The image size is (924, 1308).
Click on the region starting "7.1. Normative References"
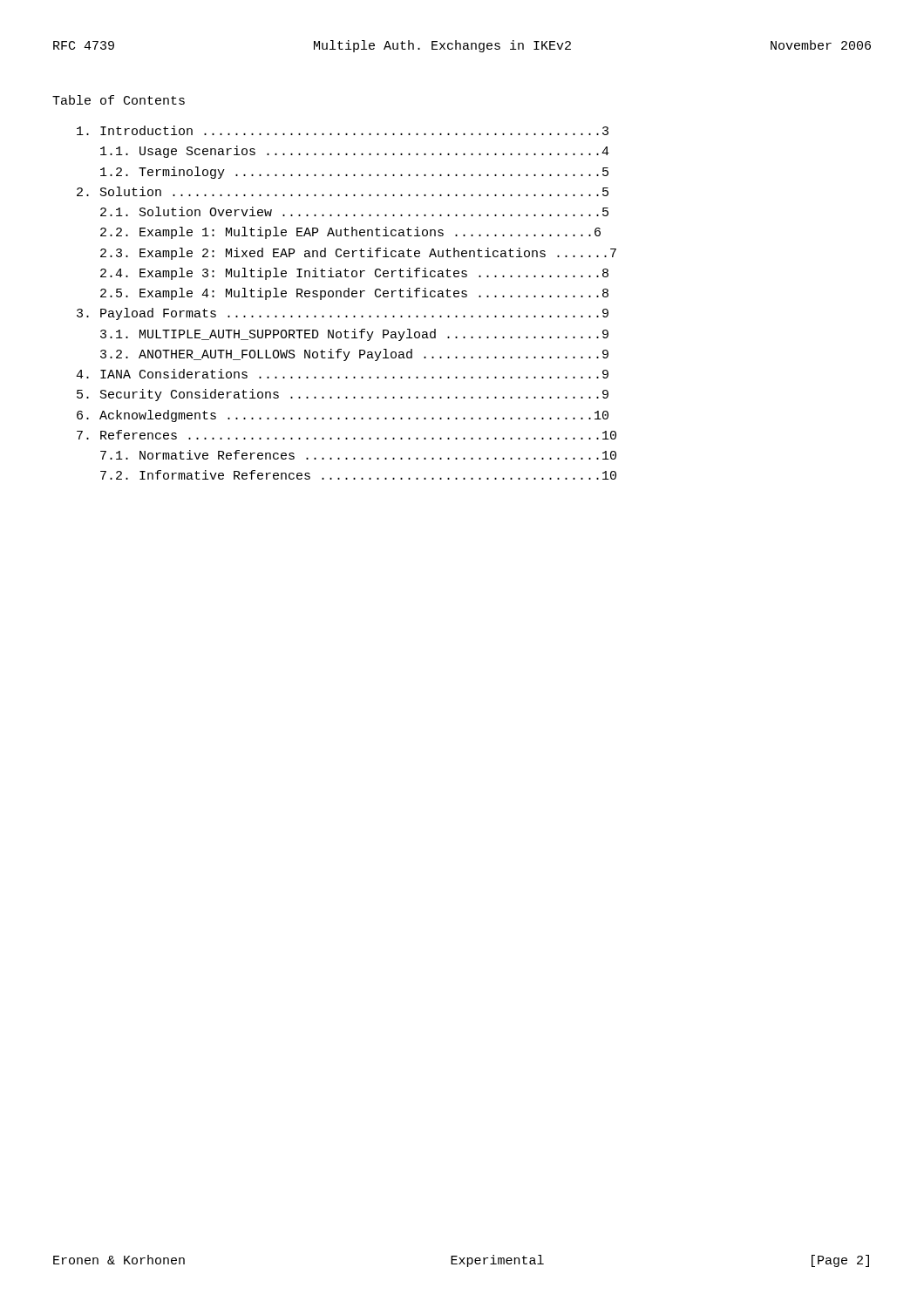point(335,456)
